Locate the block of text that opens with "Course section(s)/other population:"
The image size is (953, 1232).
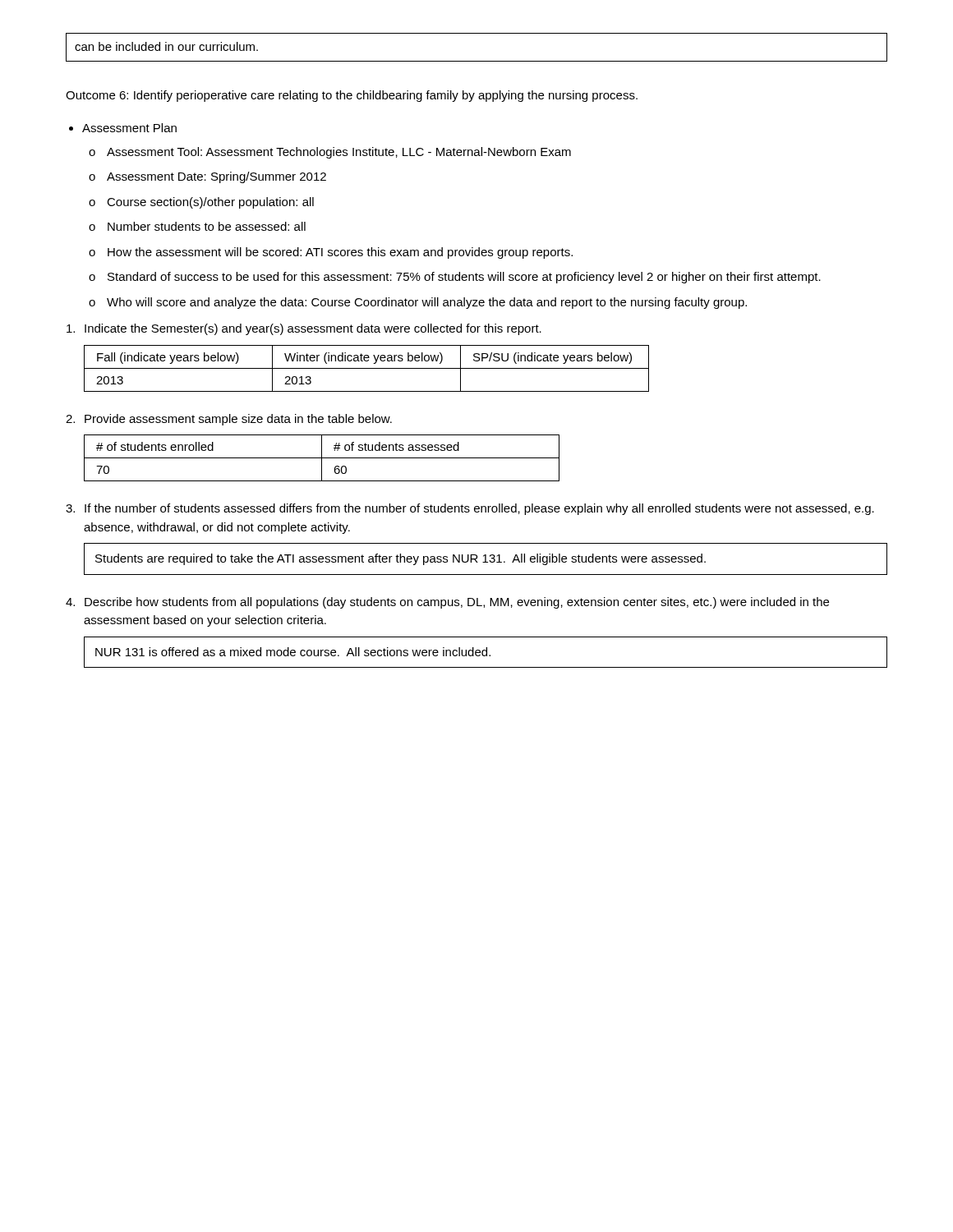[x=211, y=201]
